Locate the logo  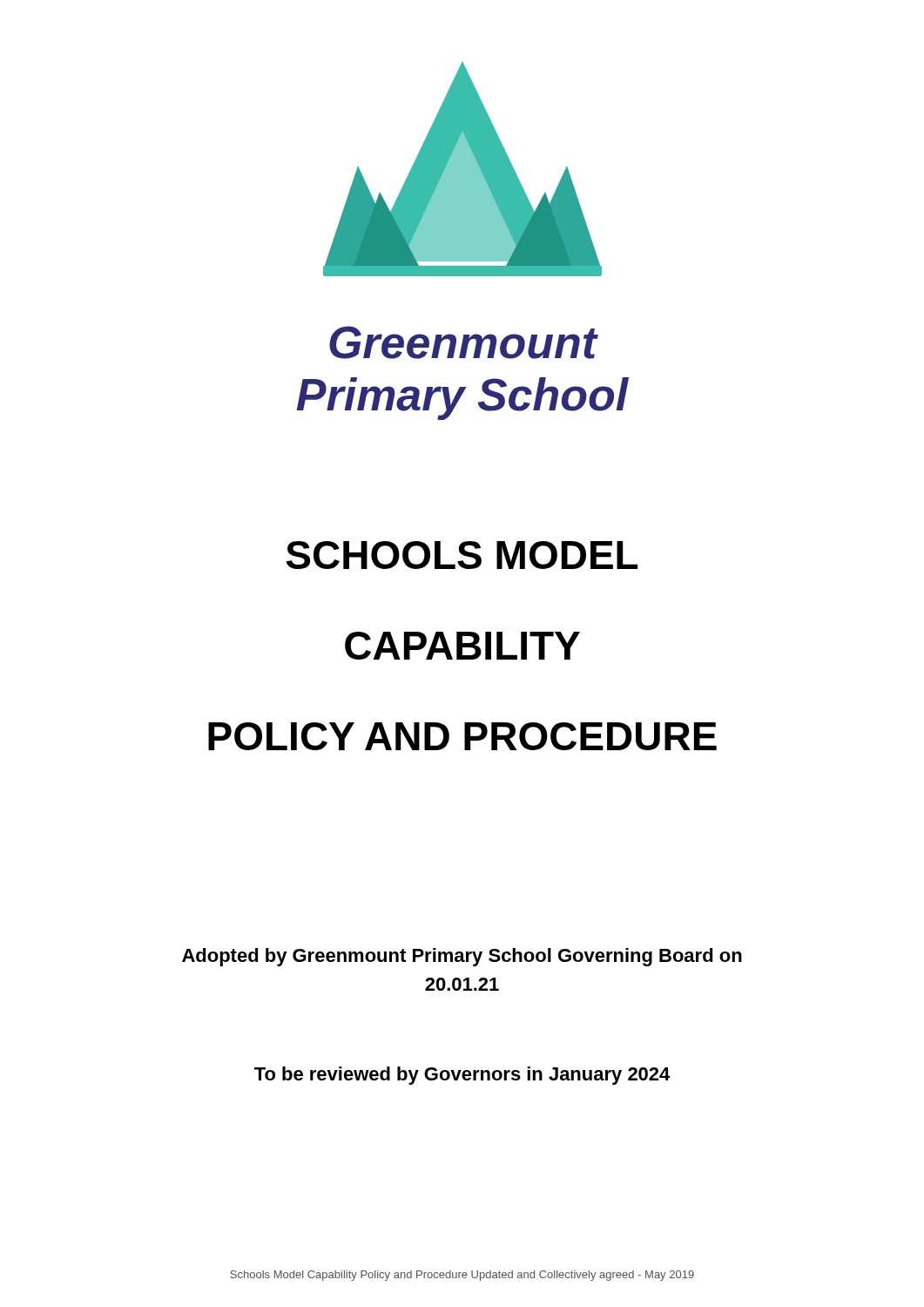[x=462, y=237]
